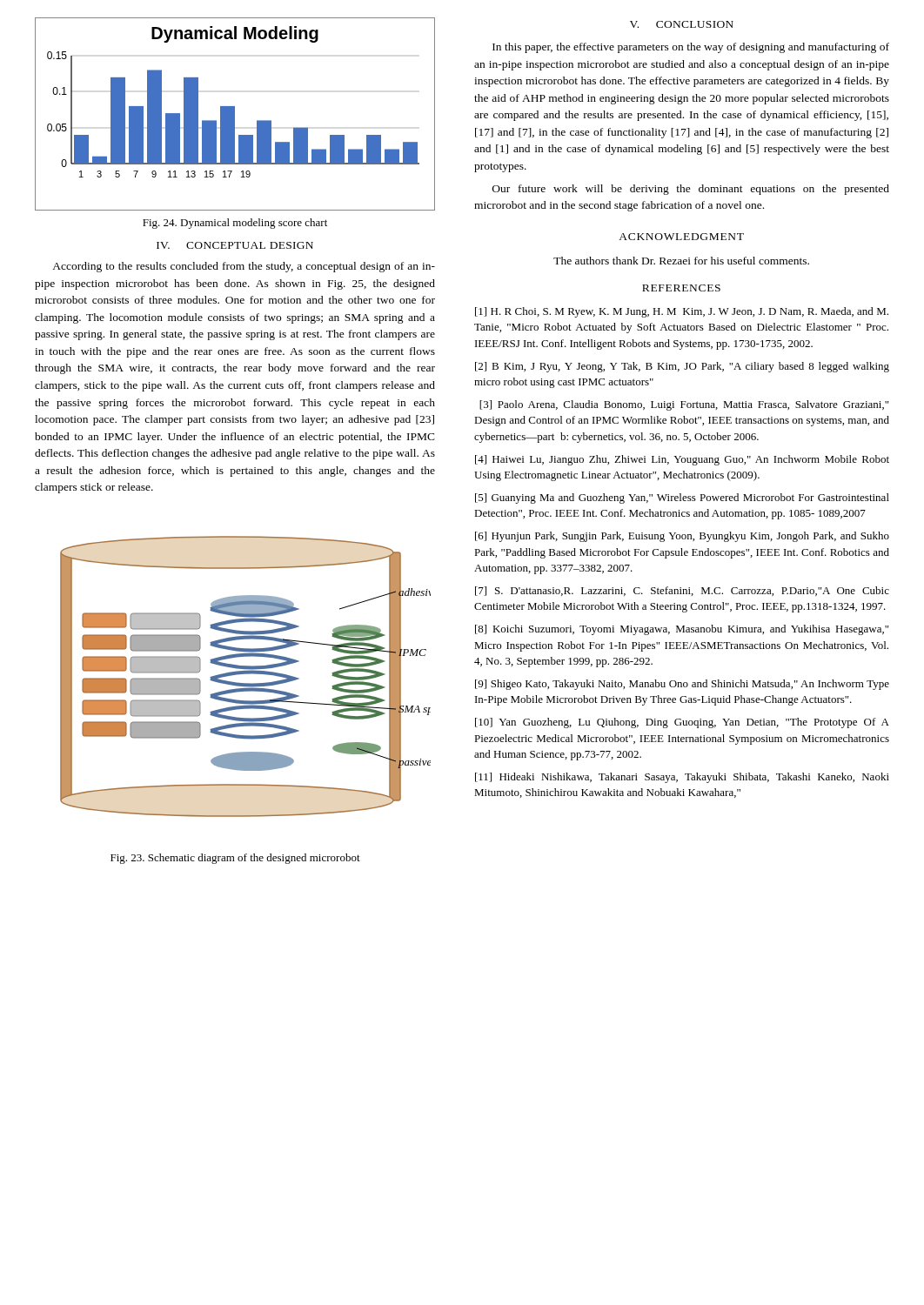
Task: Navigate to the text block starting "Fig. 24. Dynamical modeling score chart"
Action: tap(235, 222)
